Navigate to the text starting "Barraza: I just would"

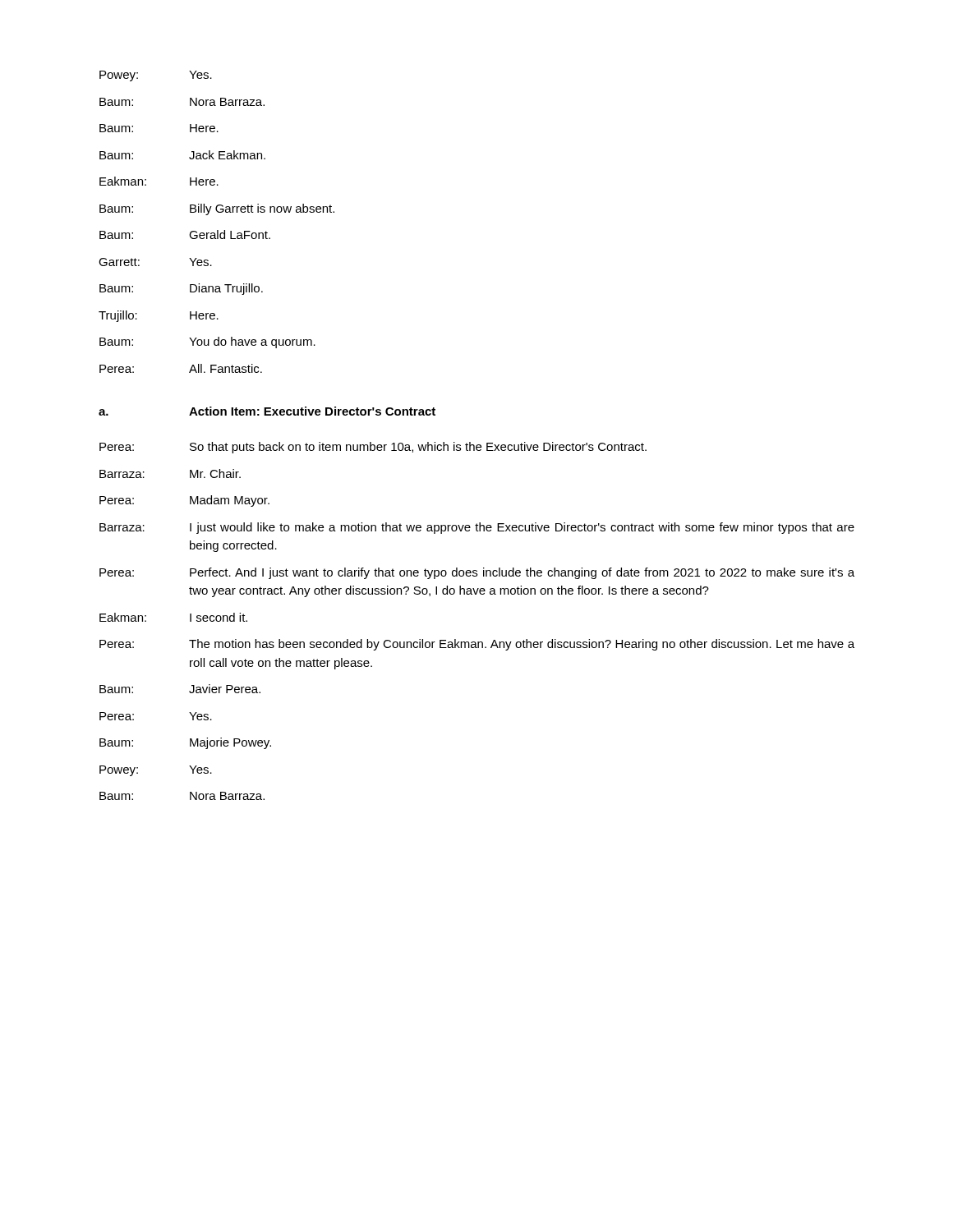476,536
